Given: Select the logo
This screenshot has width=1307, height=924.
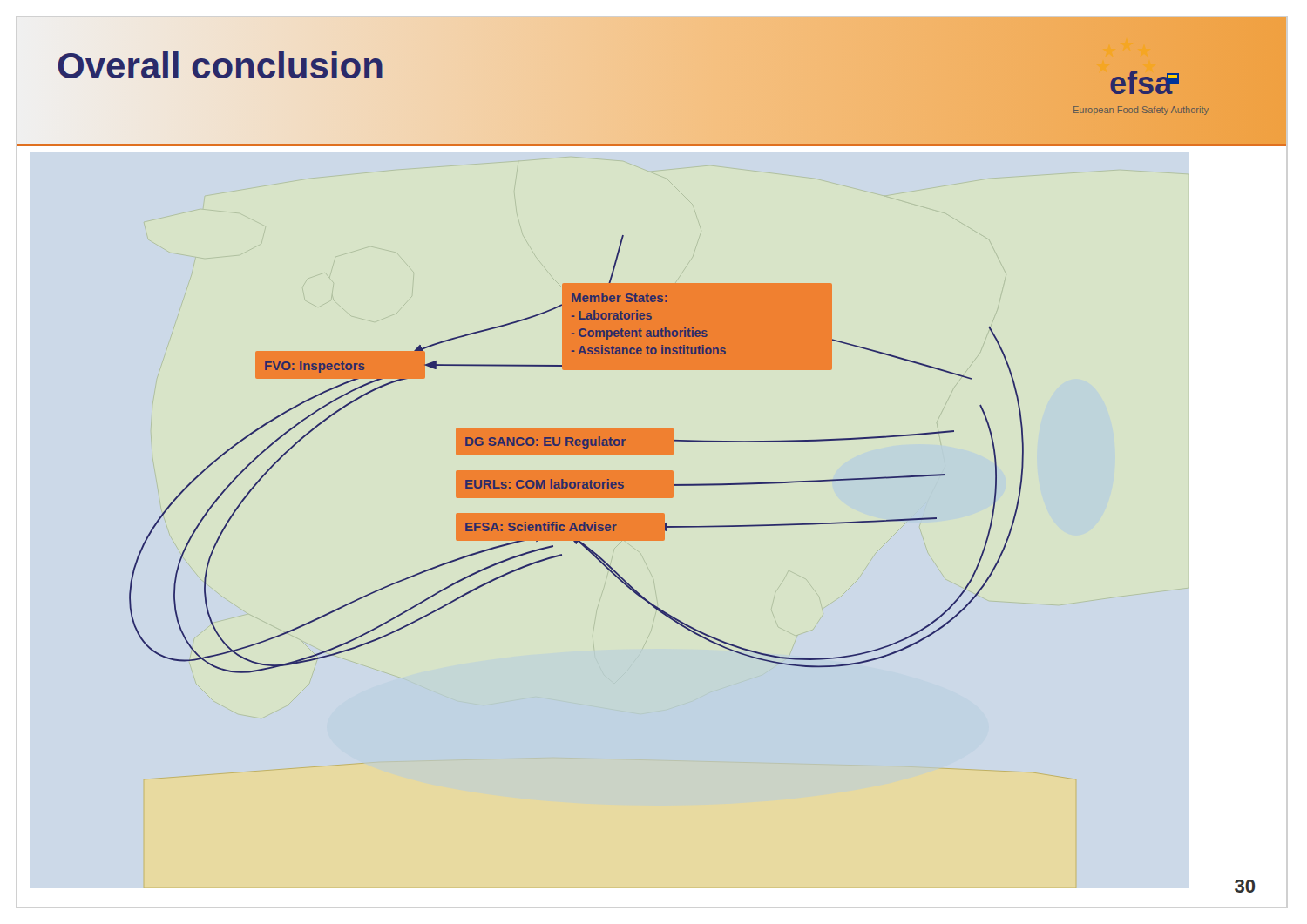Looking at the screenshot, I should (x=1160, y=78).
